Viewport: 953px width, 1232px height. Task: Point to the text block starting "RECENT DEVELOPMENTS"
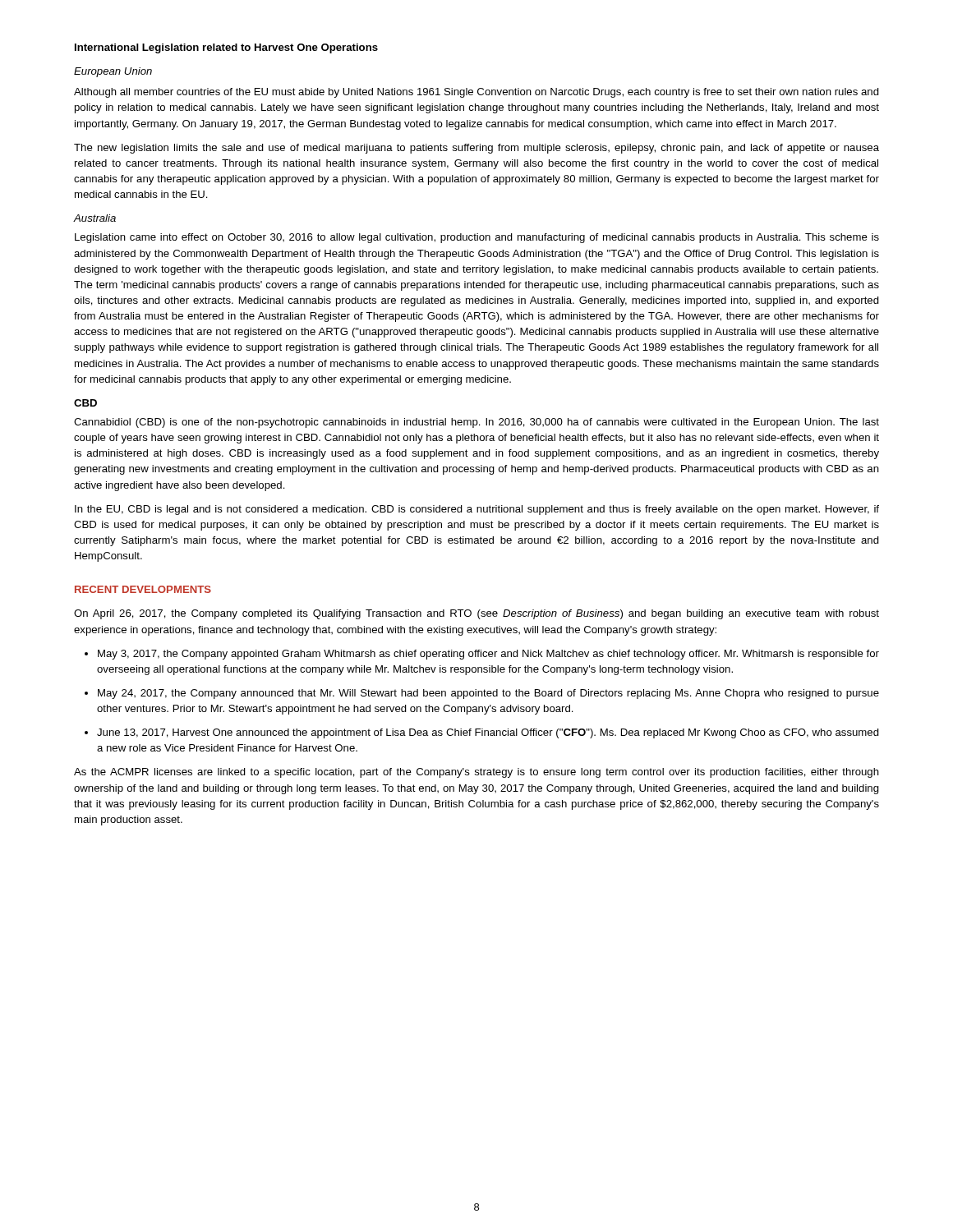(x=143, y=590)
